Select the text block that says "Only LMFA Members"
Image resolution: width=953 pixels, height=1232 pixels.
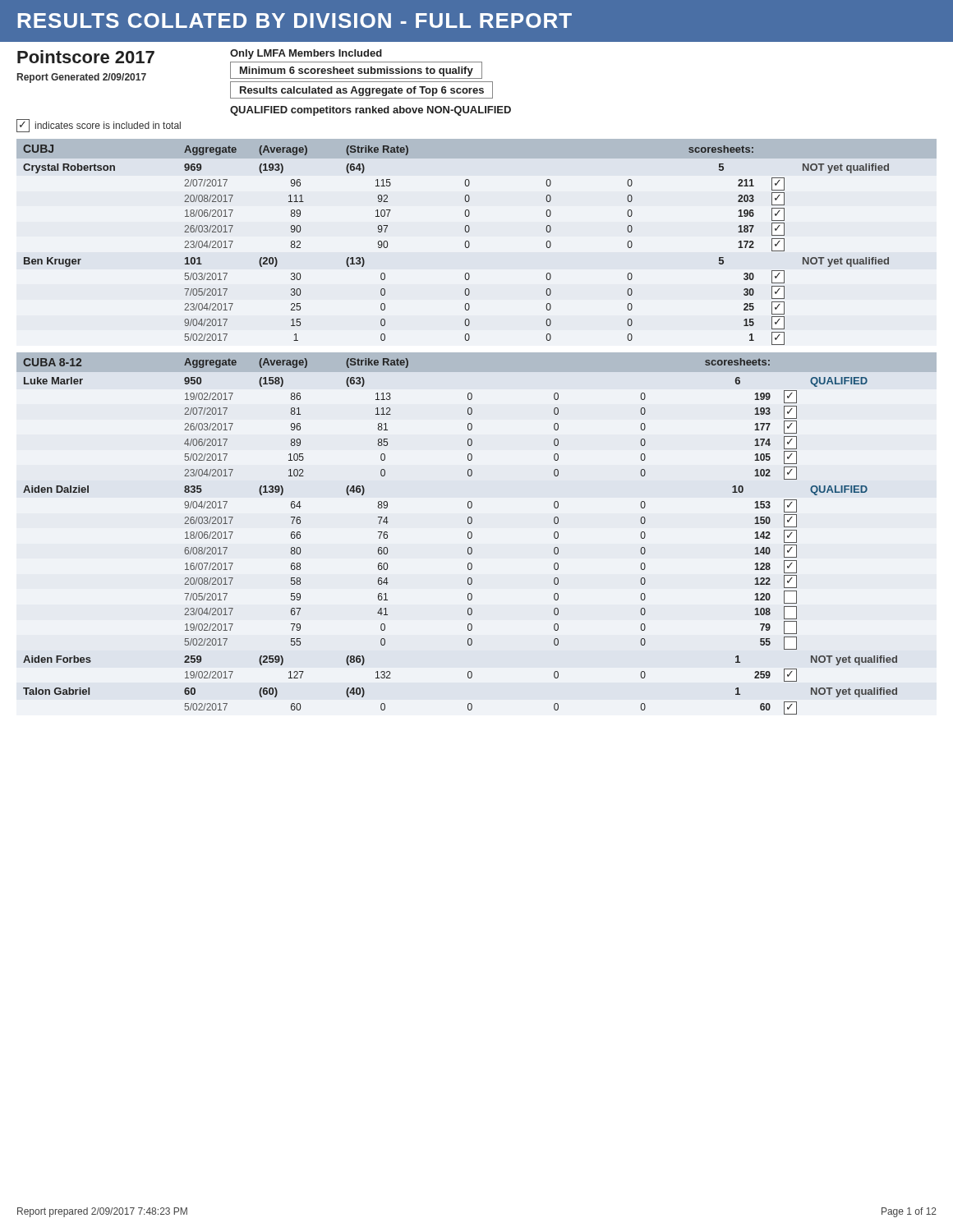(x=306, y=53)
